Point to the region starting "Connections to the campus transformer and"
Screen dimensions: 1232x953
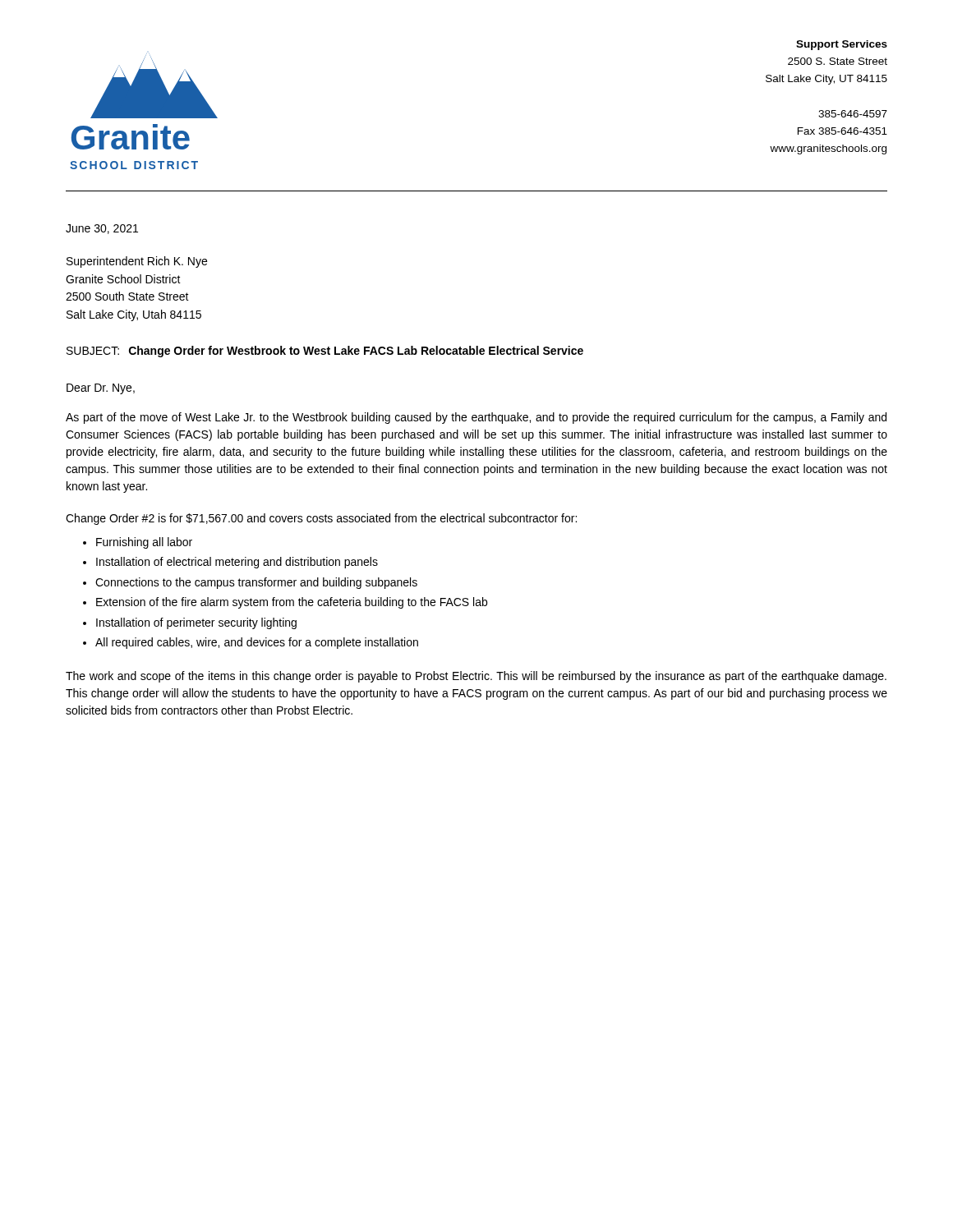[256, 582]
